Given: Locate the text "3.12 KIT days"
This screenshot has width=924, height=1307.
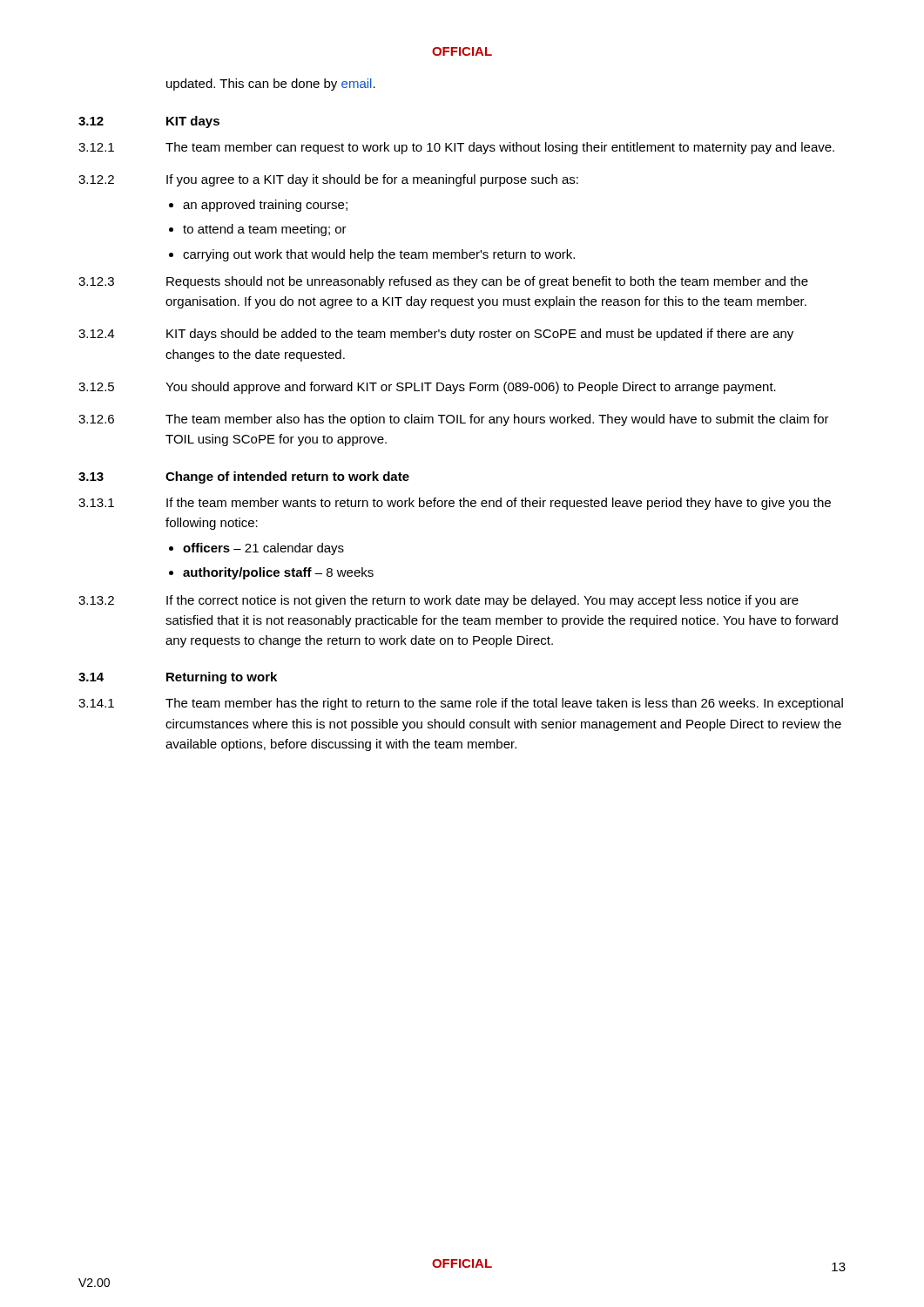Looking at the screenshot, I should point(98,123).
